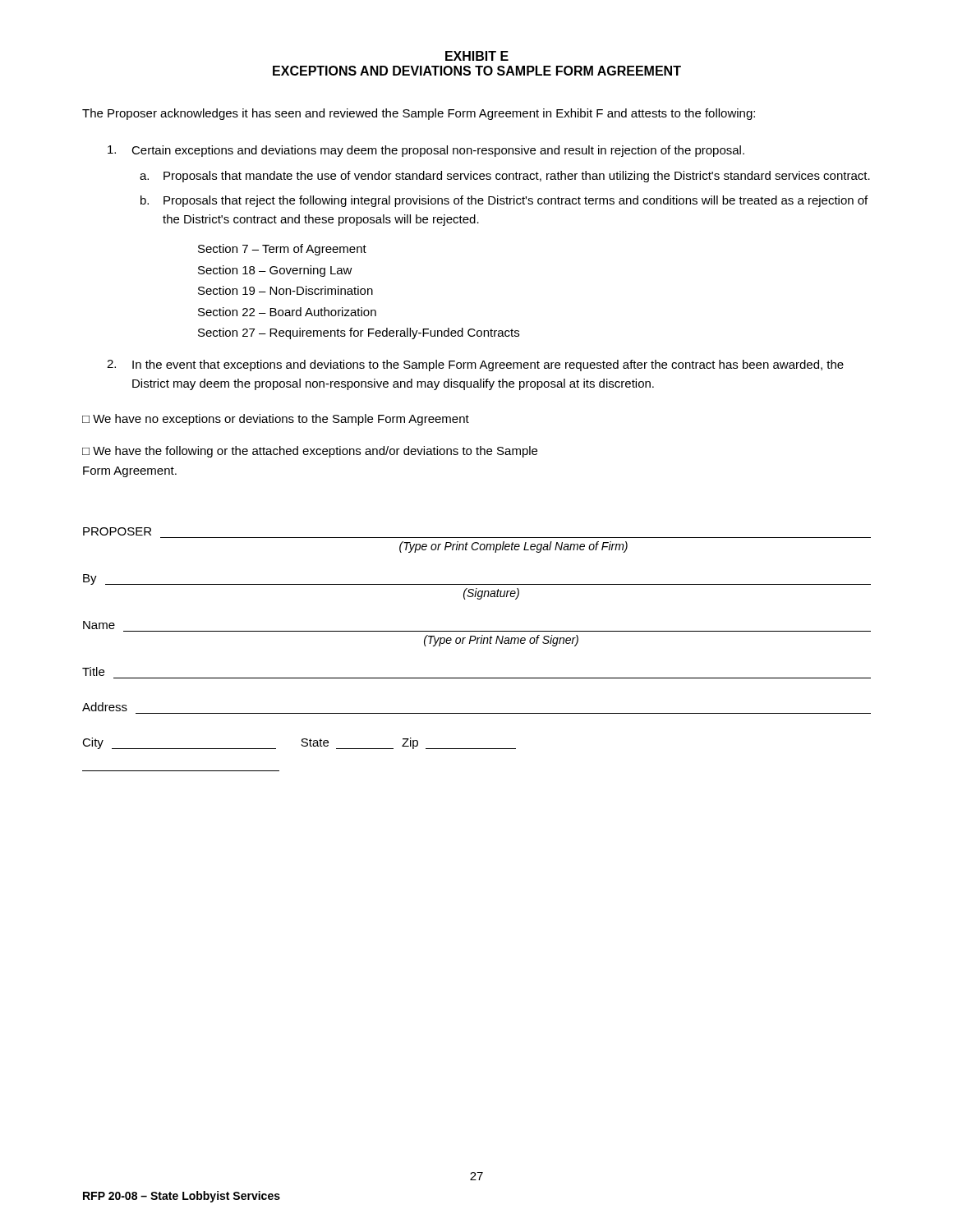Find the passage starting "2. In the event"
Image resolution: width=953 pixels, height=1232 pixels.
coord(489,374)
